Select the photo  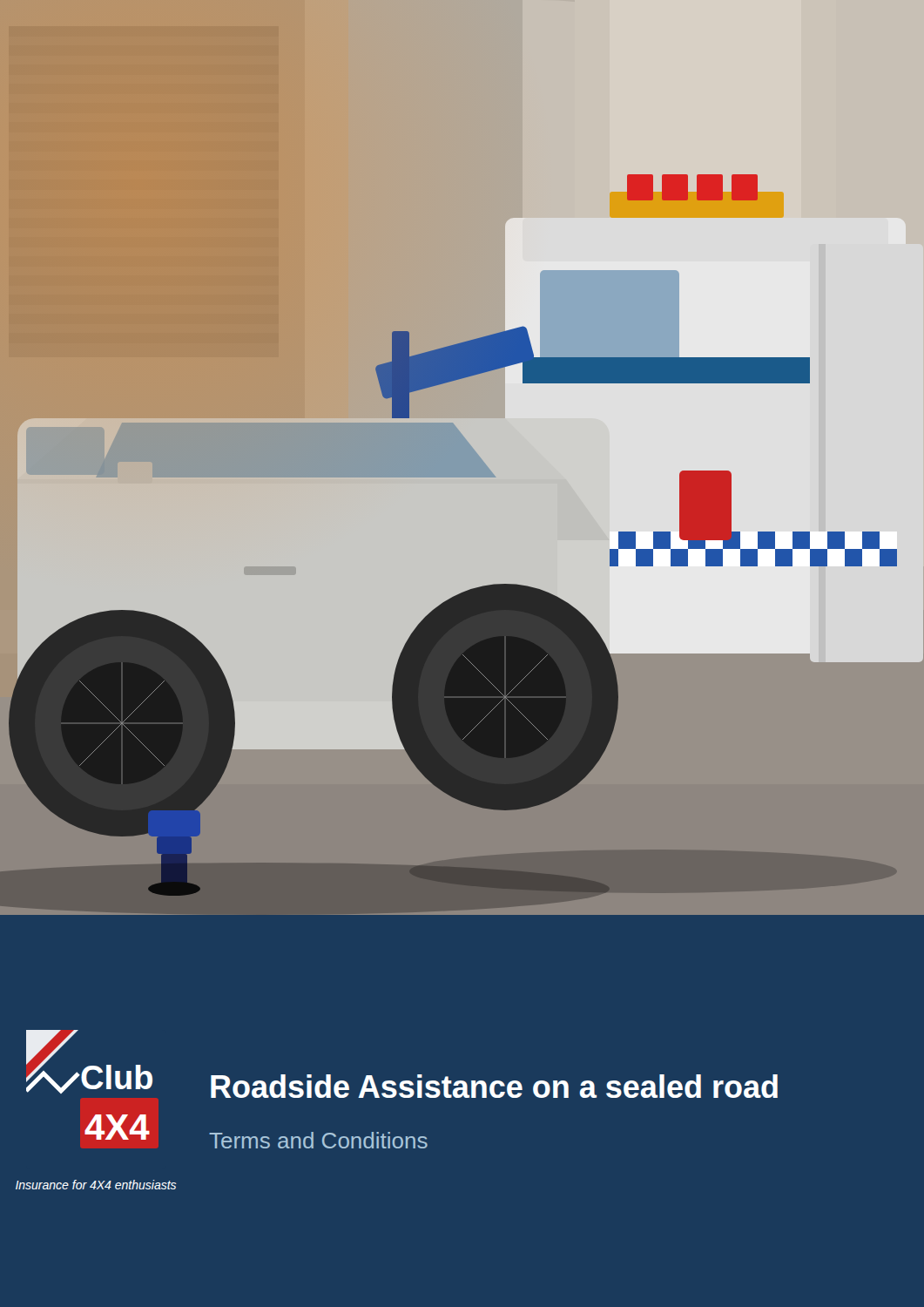click(x=462, y=457)
